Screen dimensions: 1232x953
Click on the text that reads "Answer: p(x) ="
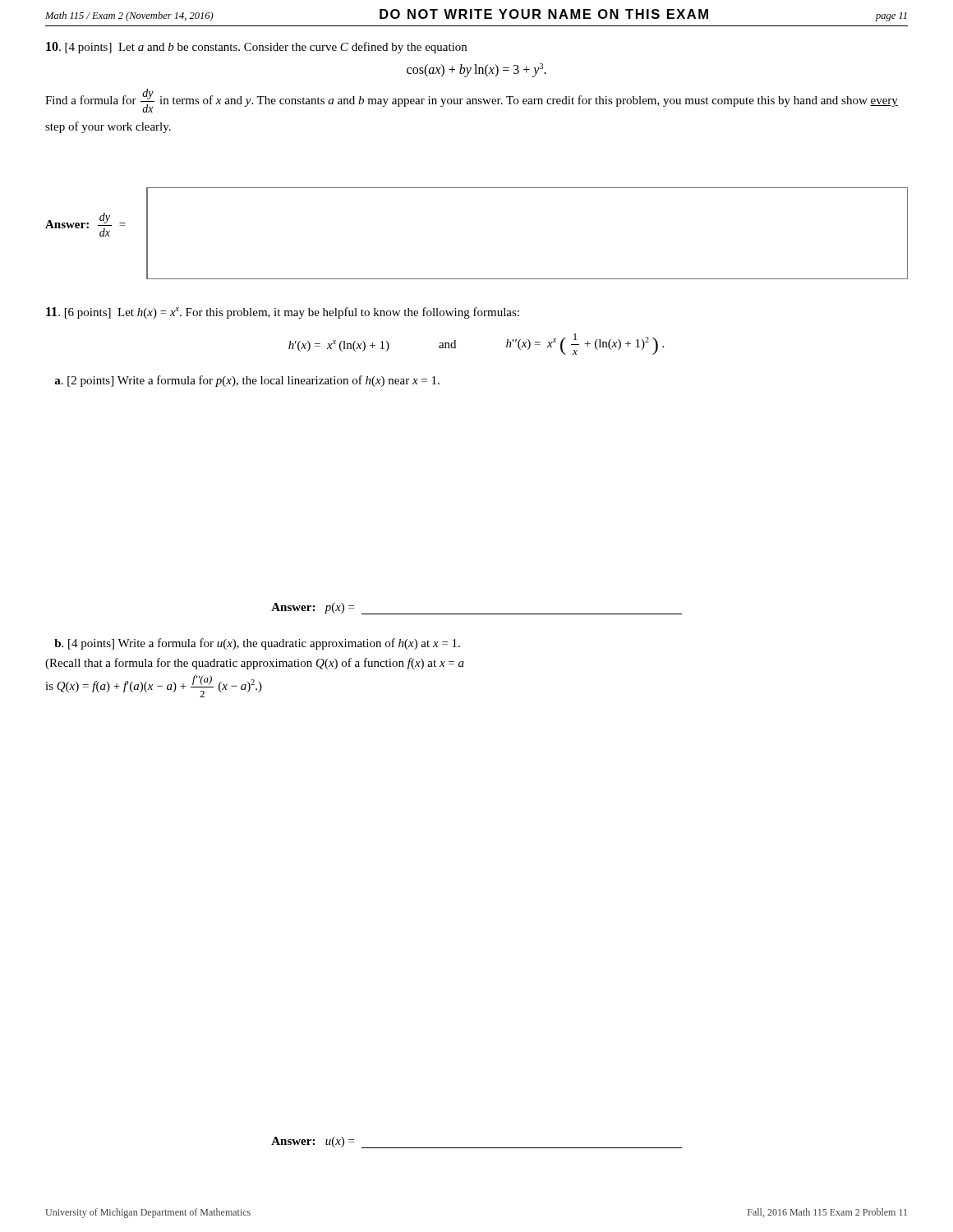coord(476,607)
